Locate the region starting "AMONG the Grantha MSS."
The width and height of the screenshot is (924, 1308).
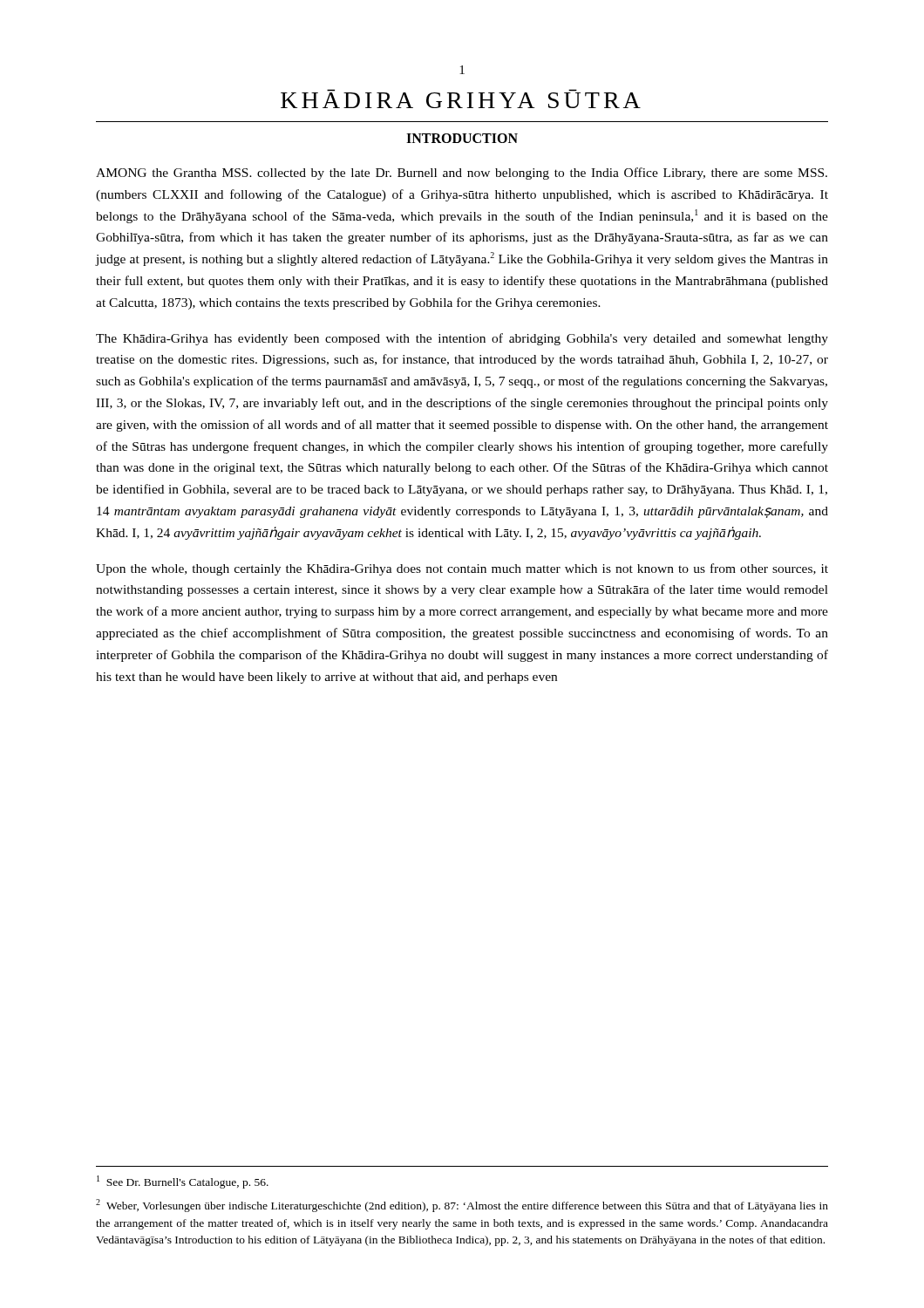462,237
